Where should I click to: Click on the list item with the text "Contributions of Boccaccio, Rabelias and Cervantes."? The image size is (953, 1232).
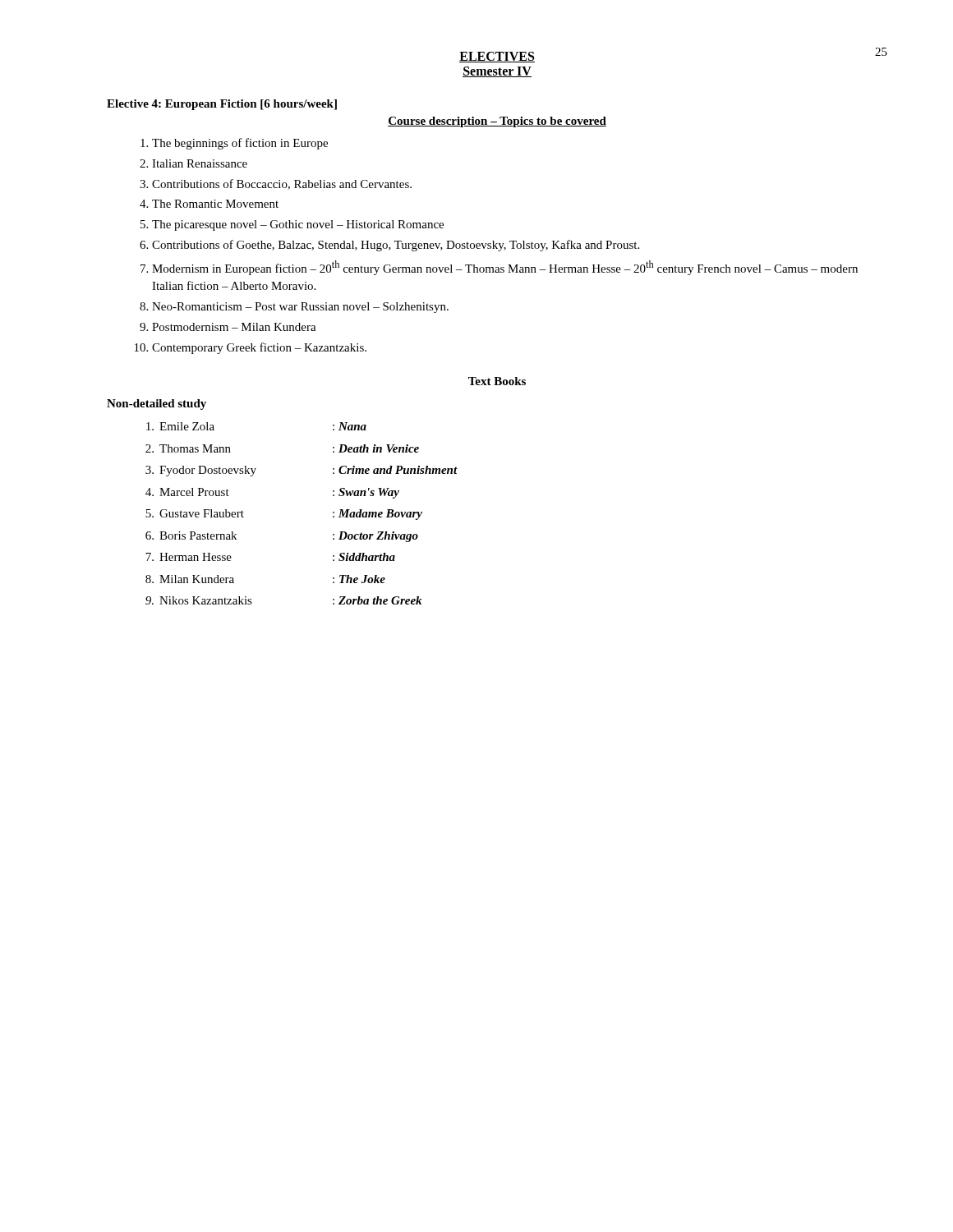tap(282, 184)
